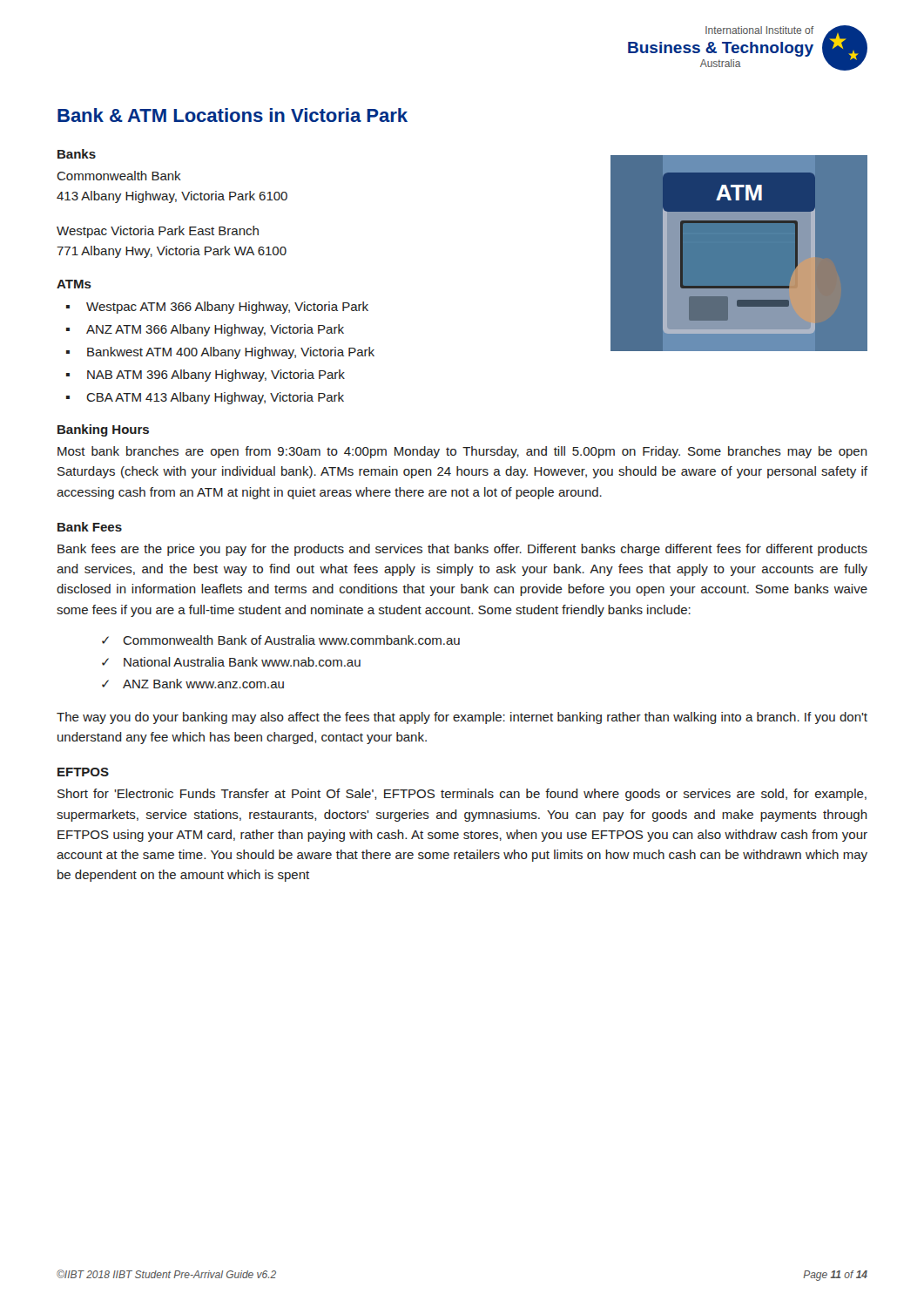Find the block on this page that starts "▪ ANZ ATM 366 Albany"
Screen dimensions: 1307x924
tap(205, 329)
